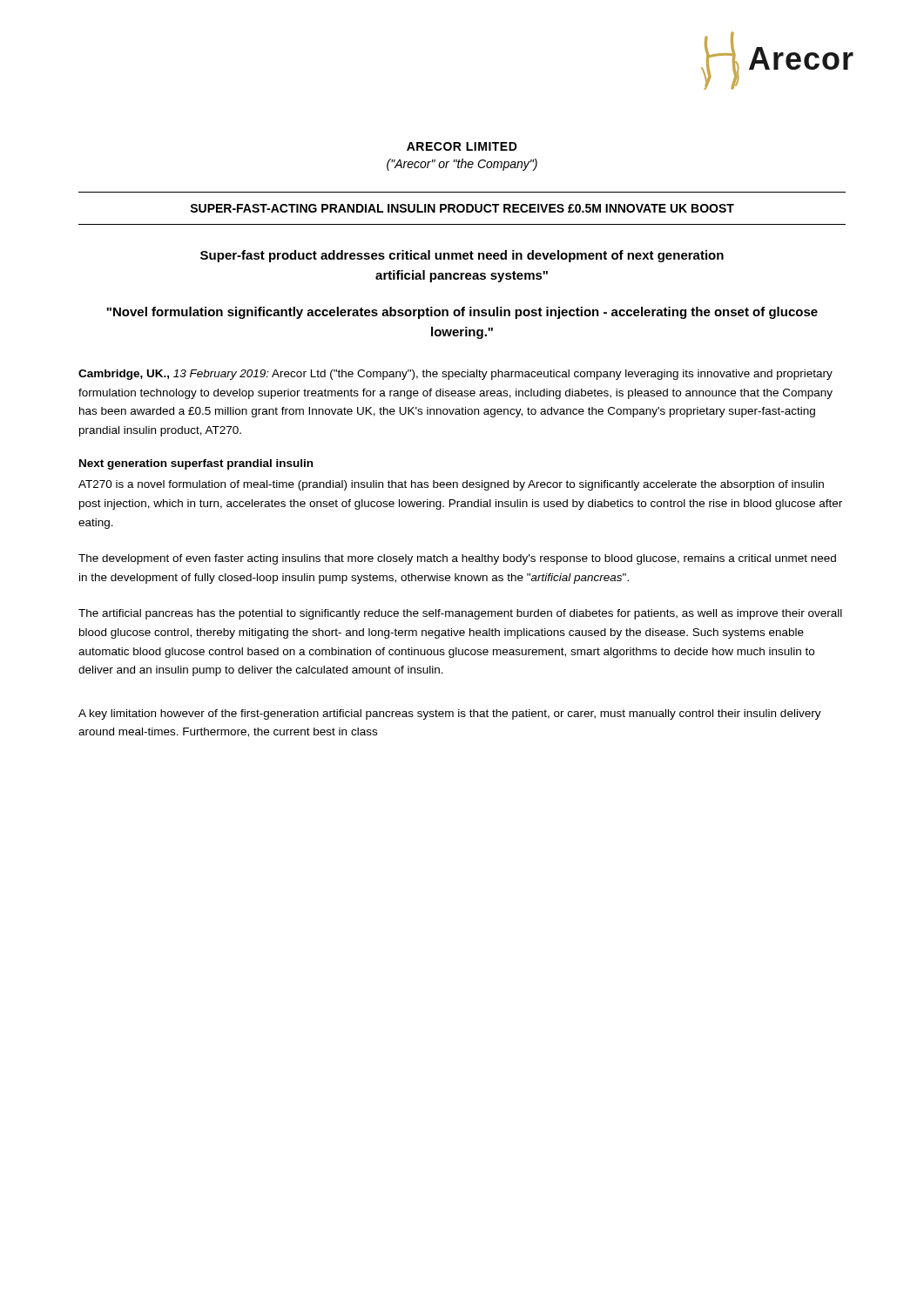Select the region starting "A key limitation however"

tap(450, 722)
